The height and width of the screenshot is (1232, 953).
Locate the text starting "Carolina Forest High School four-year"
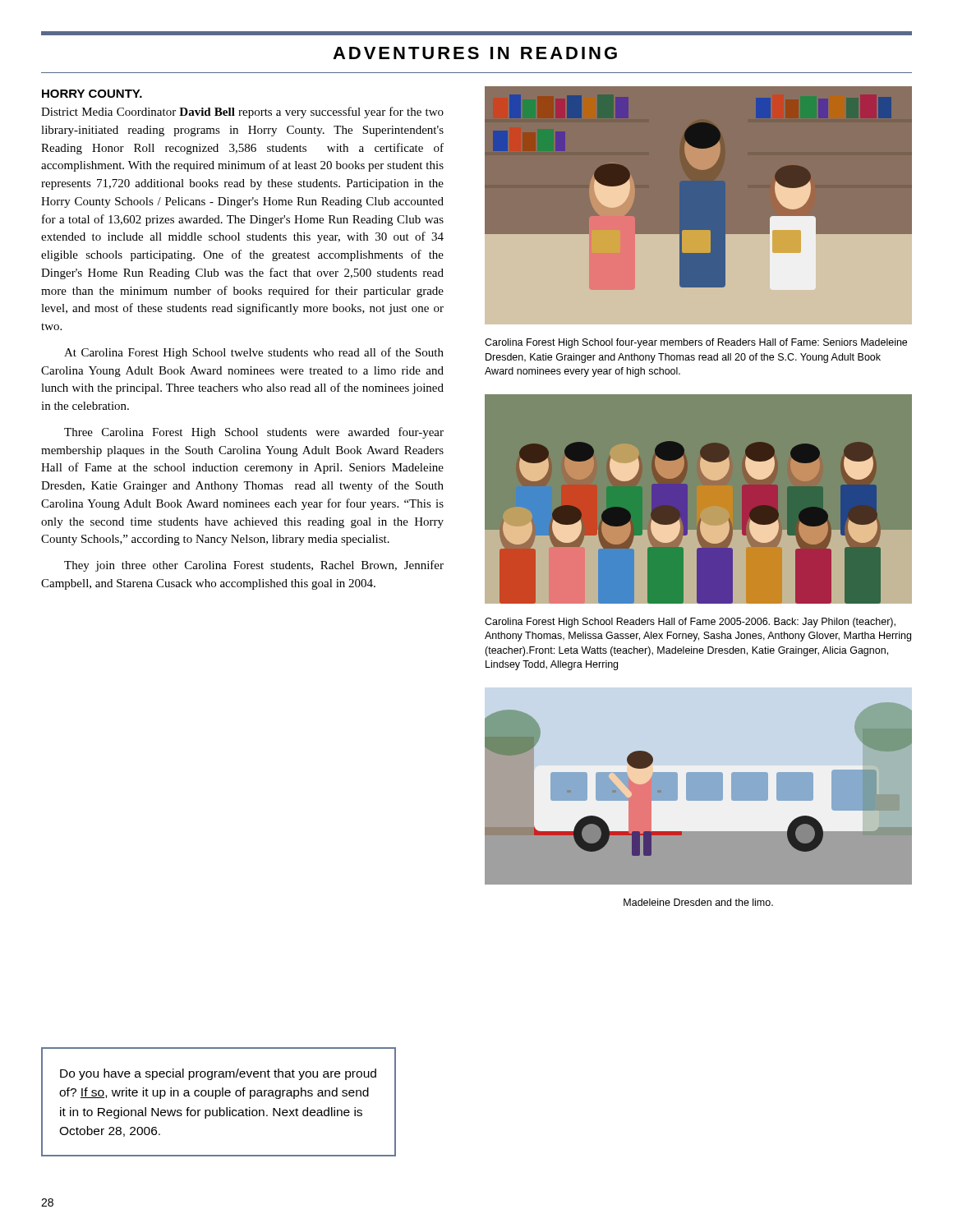(696, 357)
